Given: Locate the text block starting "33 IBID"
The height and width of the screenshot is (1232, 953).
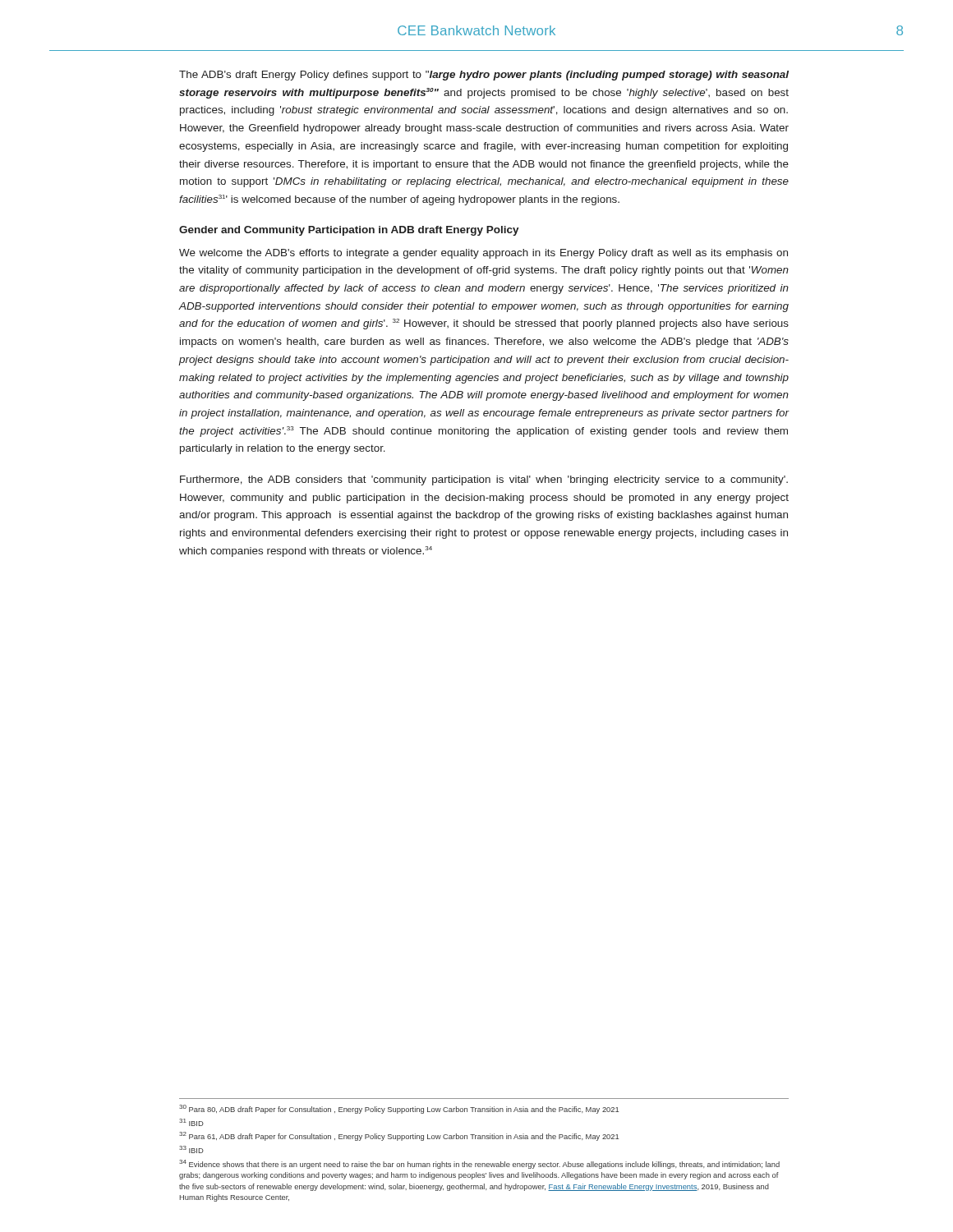Looking at the screenshot, I should (191, 1150).
